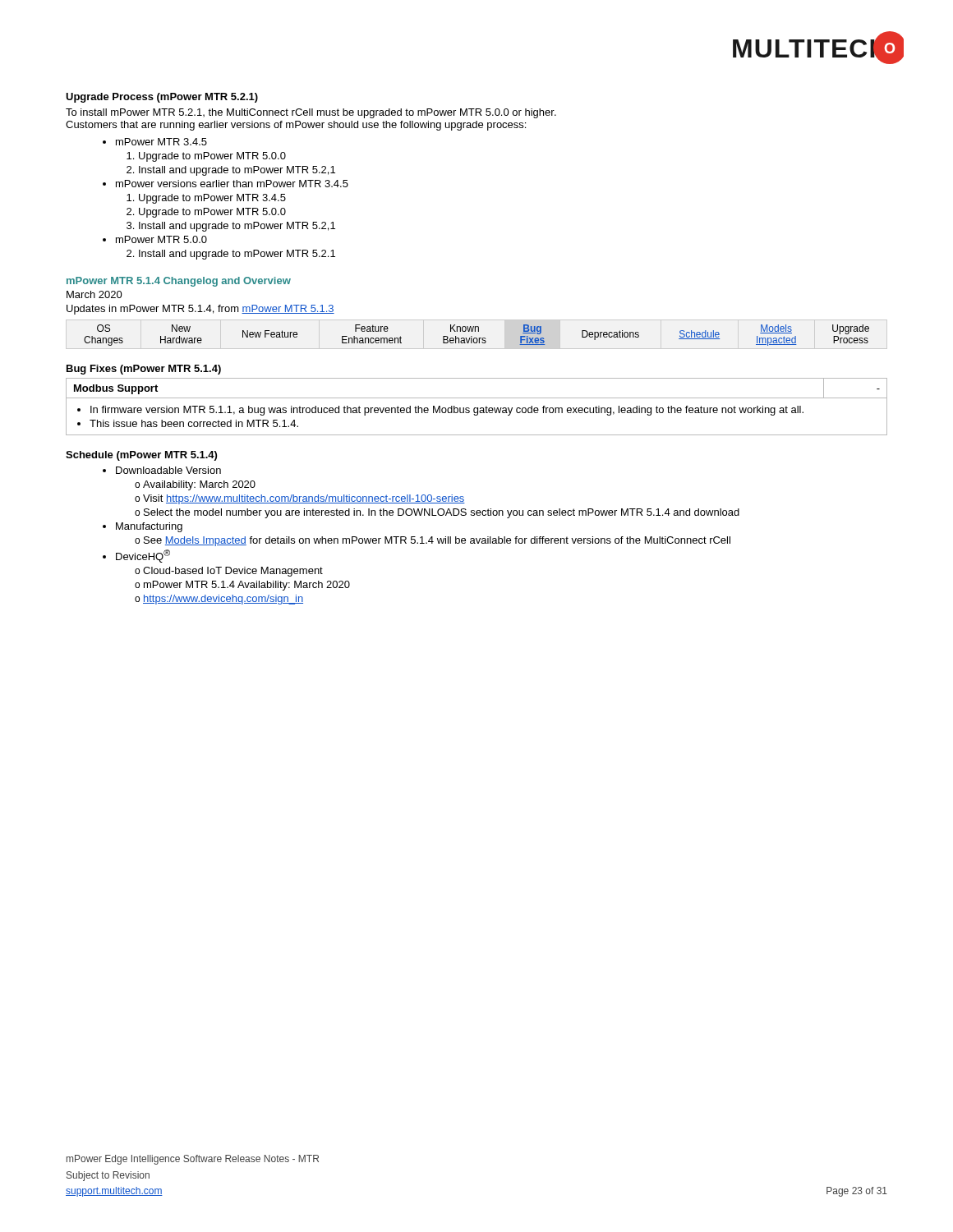Image resolution: width=953 pixels, height=1232 pixels.
Task: Select the section header with the text "Upgrade Process (mPower MTR 5.2.1)"
Action: coord(162,96)
